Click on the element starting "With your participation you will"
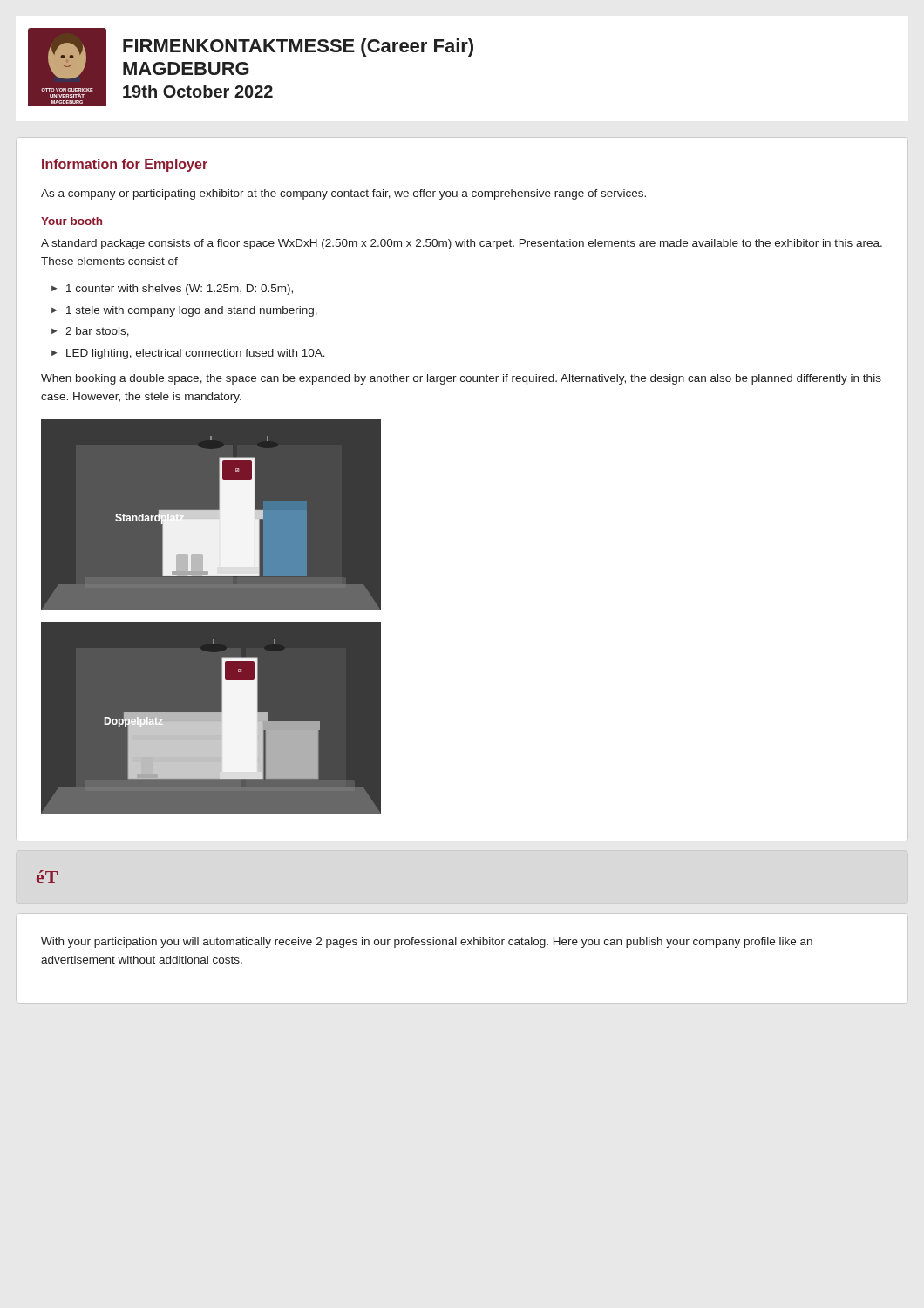Viewport: 924px width, 1308px height. click(427, 951)
